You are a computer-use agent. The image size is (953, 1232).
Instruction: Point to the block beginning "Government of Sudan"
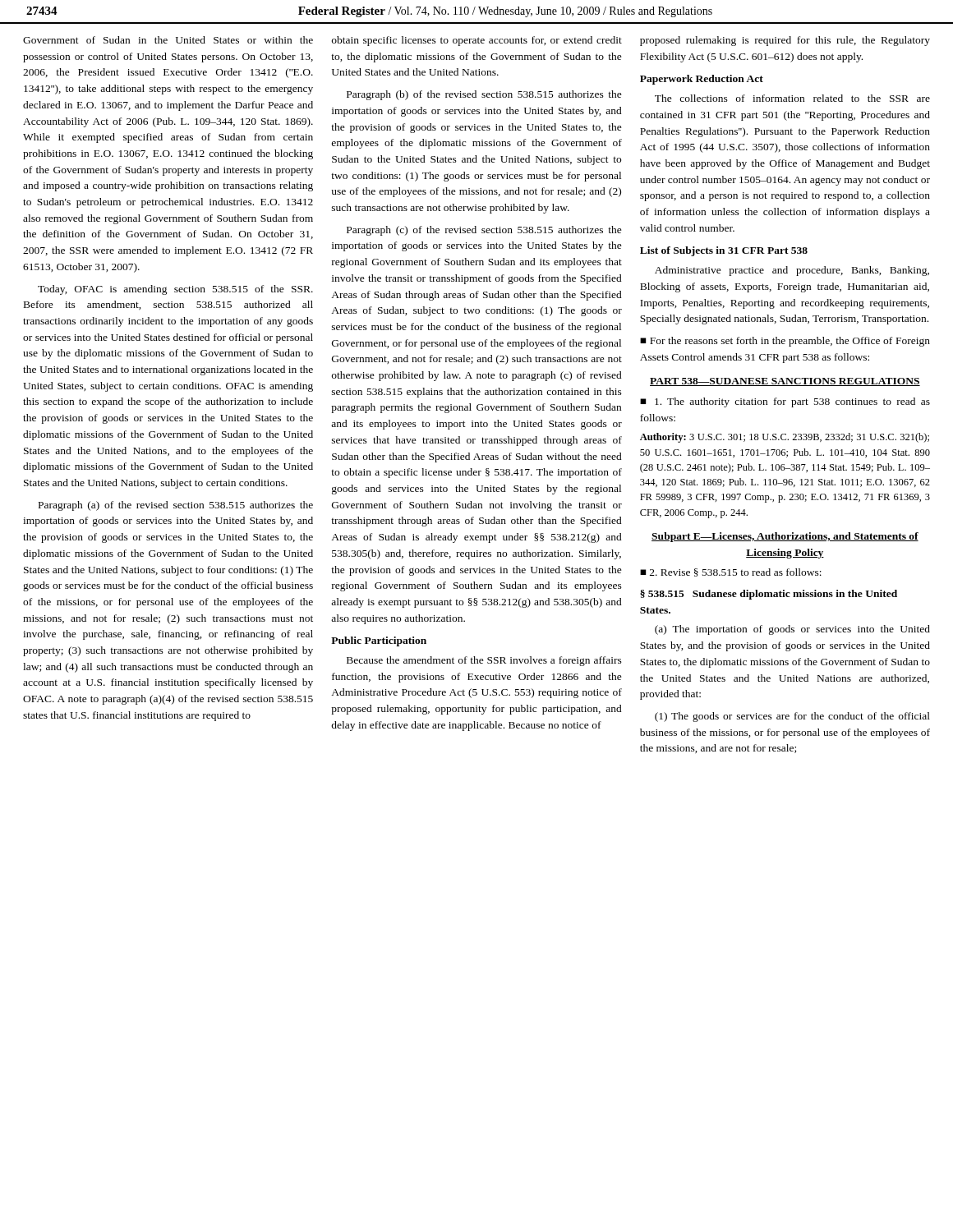pyautogui.click(x=168, y=378)
